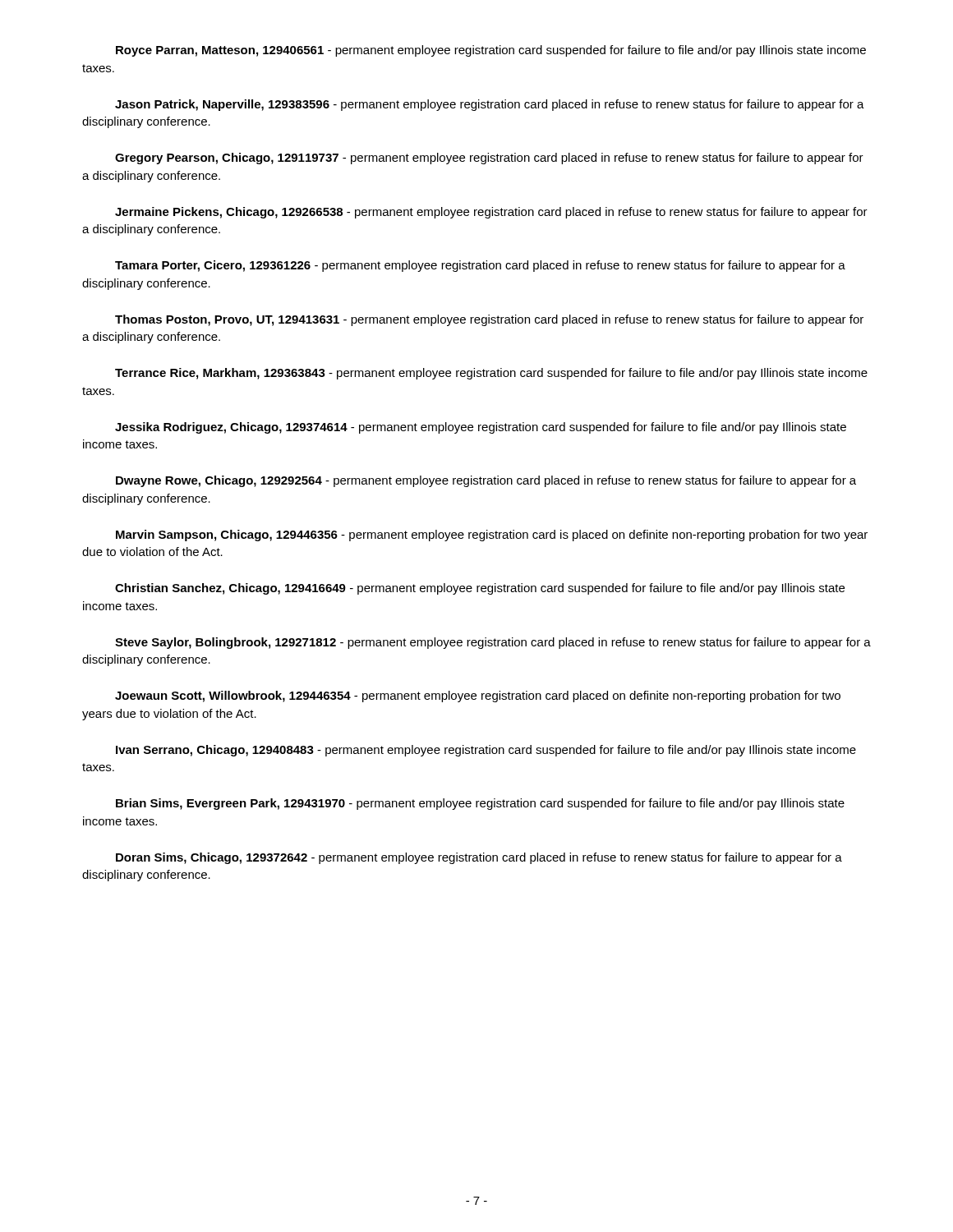Image resolution: width=953 pixels, height=1232 pixels.
Task: Click on the list item containing "Brian Sims, Evergreen Park, 129431970"
Action: tap(476, 812)
